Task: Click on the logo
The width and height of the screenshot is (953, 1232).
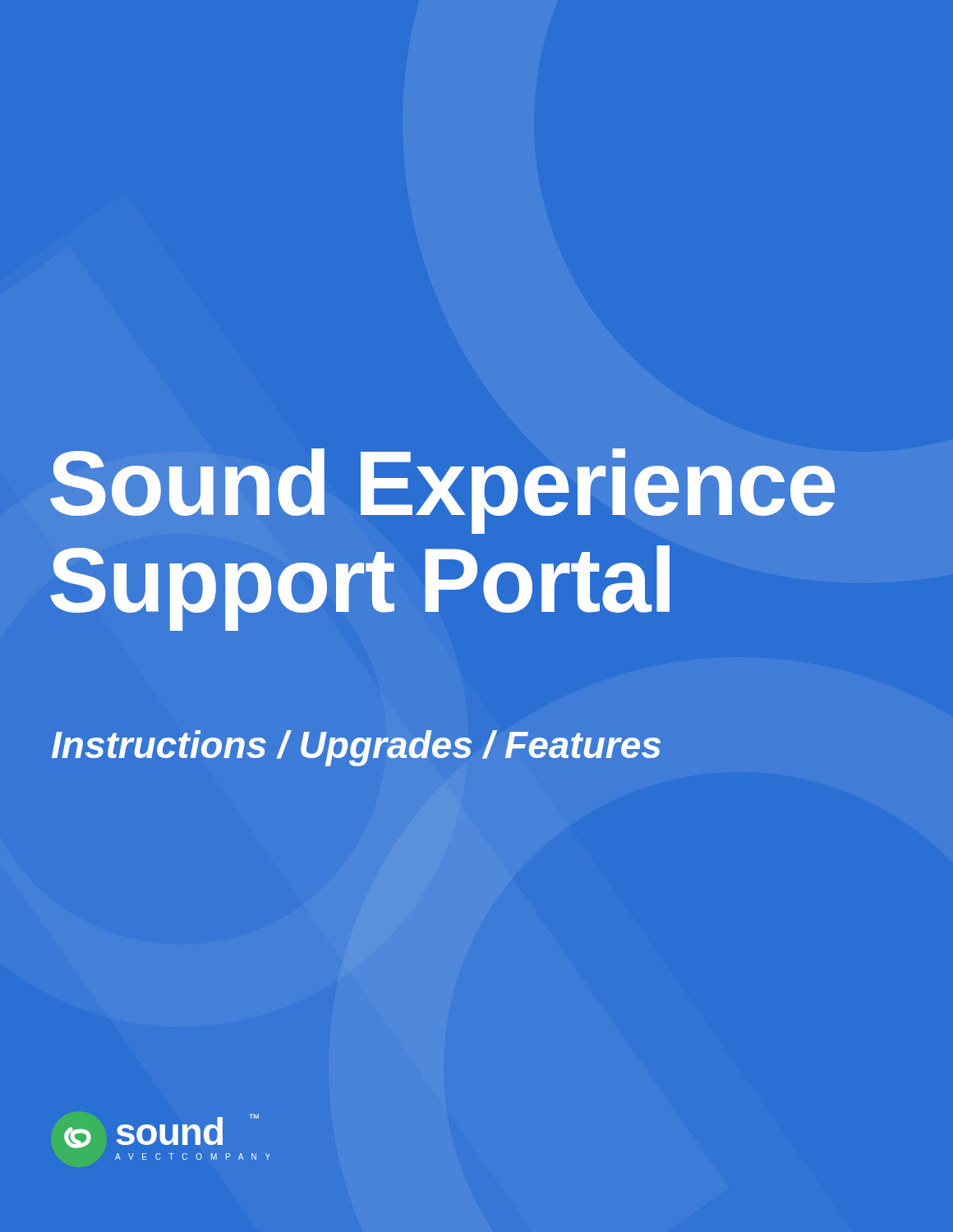Action: 159,1139
